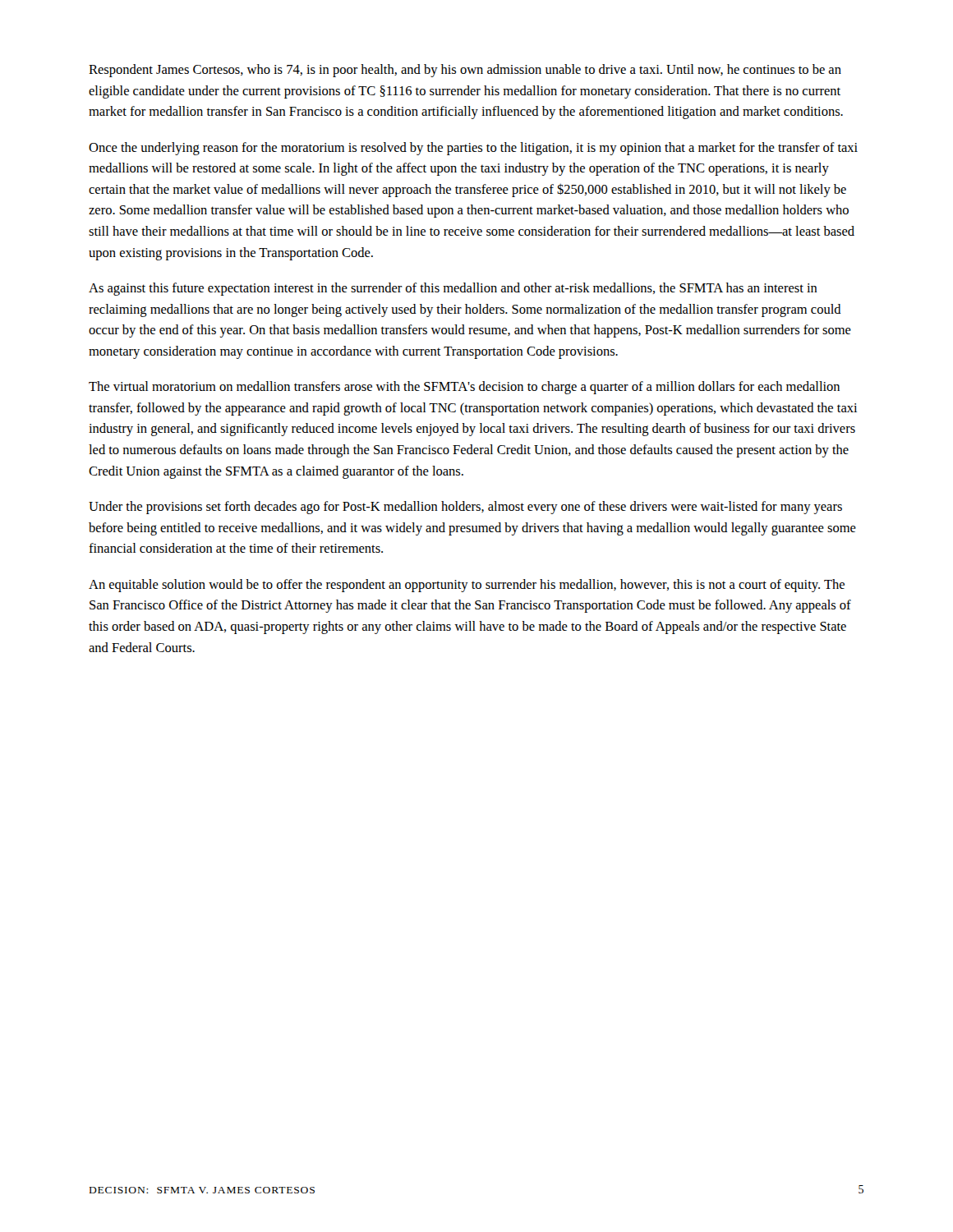Where is the passage that starts "An equitable solution would be to offer the"?
This screenshot has height=1232, width=953.
point(470,616)
